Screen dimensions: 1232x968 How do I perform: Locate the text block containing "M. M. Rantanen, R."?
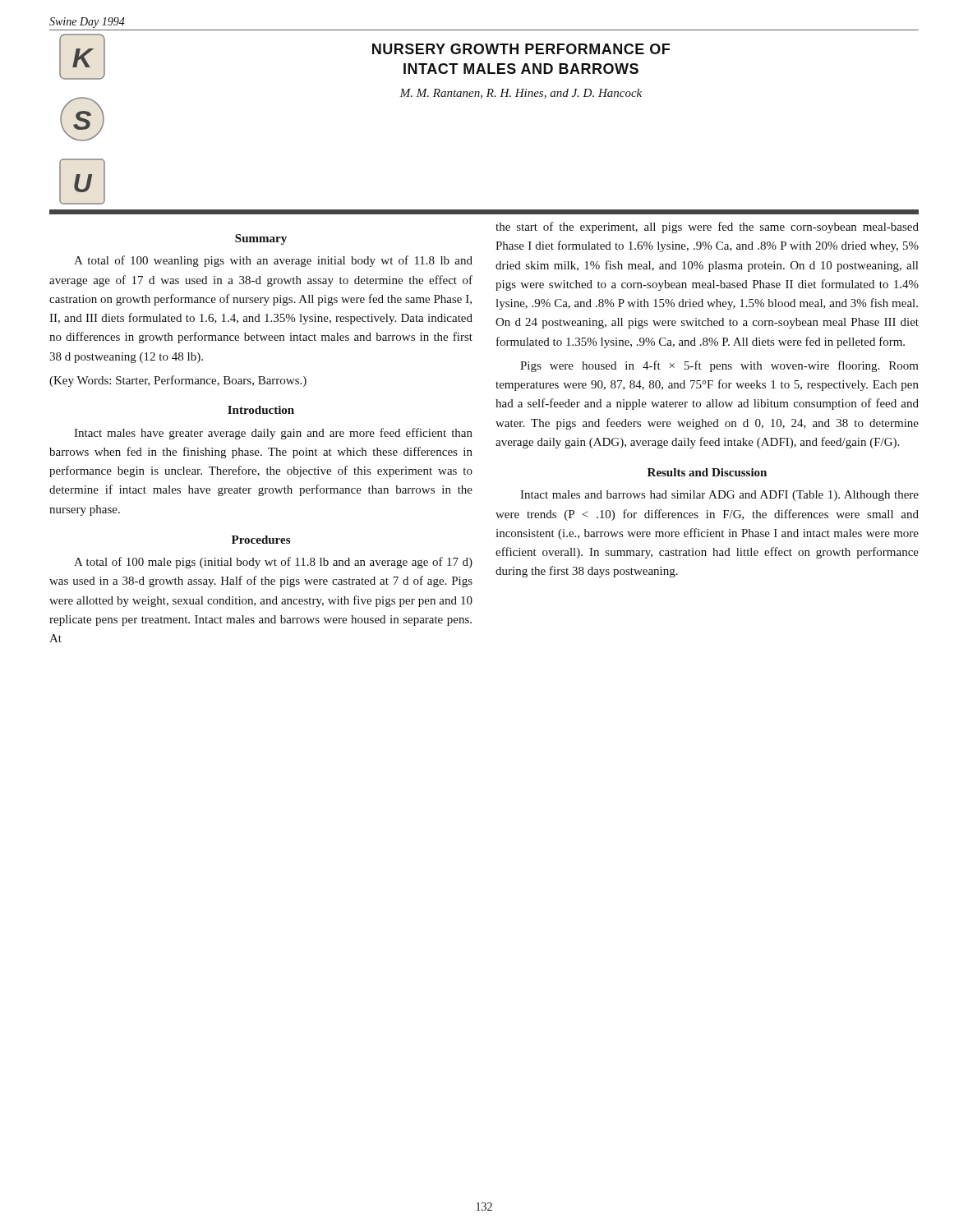(x=521, y=92)
